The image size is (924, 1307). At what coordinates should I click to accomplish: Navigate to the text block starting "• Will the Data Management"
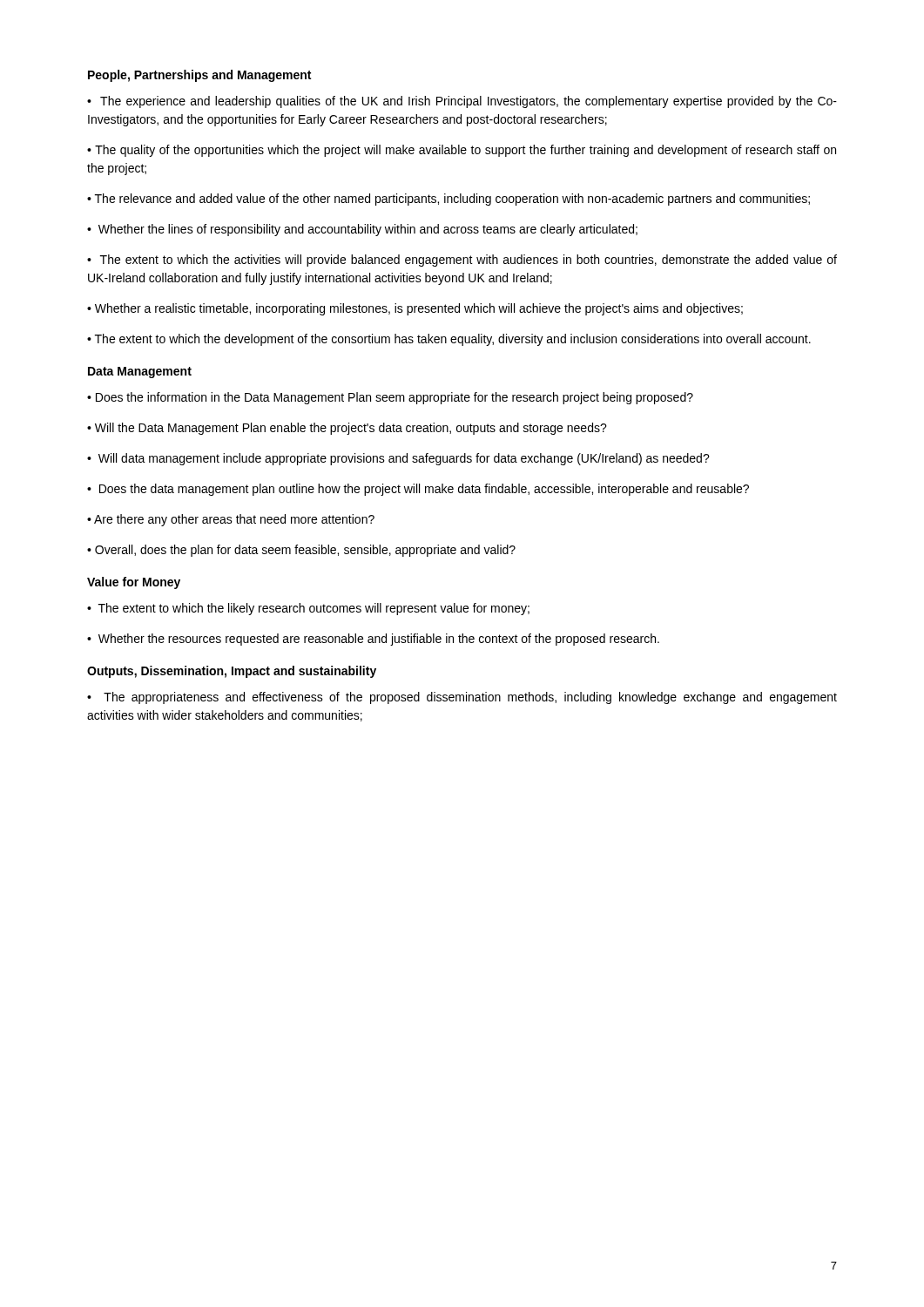(347, 428)
